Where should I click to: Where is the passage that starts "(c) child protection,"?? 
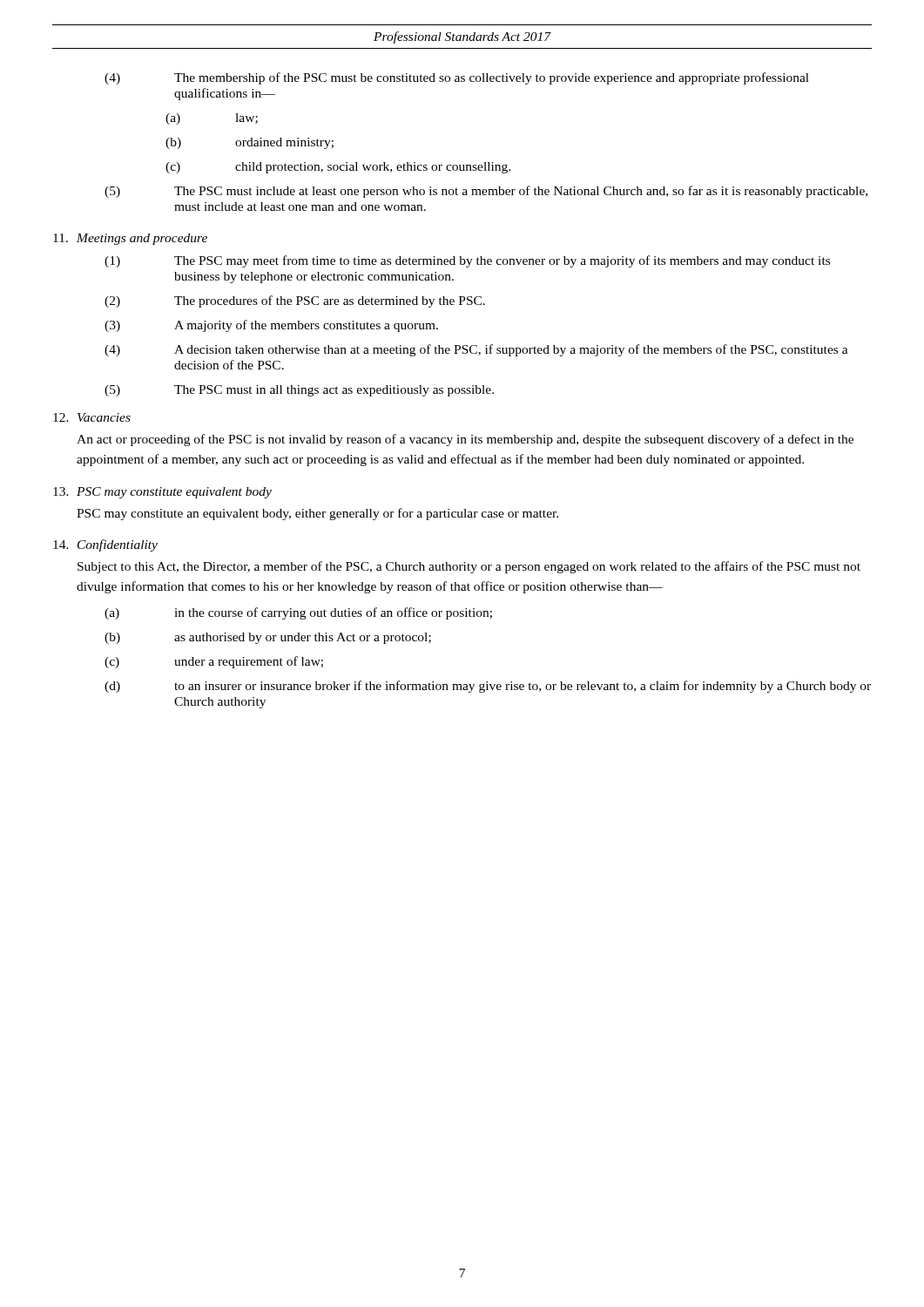(x=462, y=166)
